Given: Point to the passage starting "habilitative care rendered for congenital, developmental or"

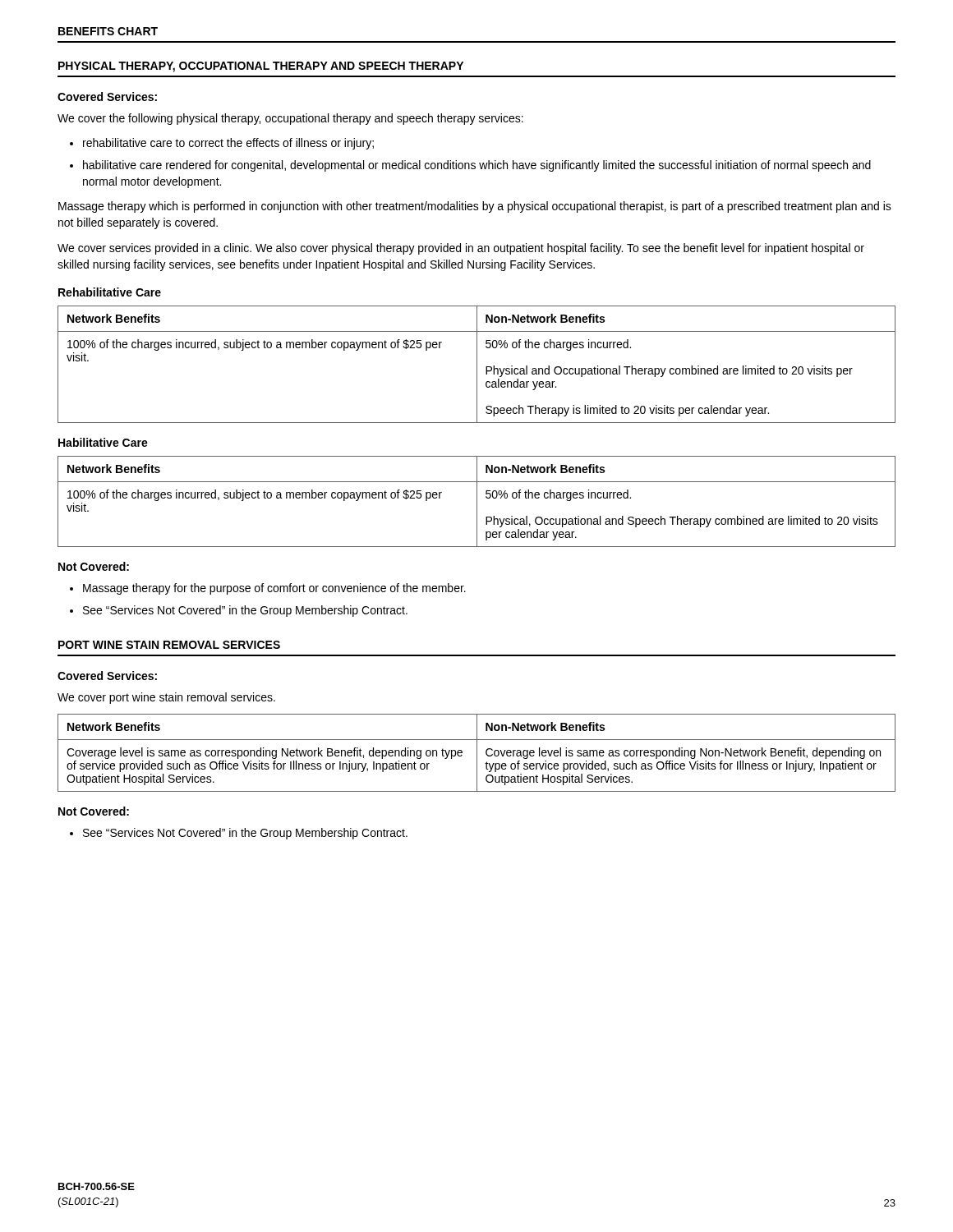Looking at the screenshot, I should 477,173.
